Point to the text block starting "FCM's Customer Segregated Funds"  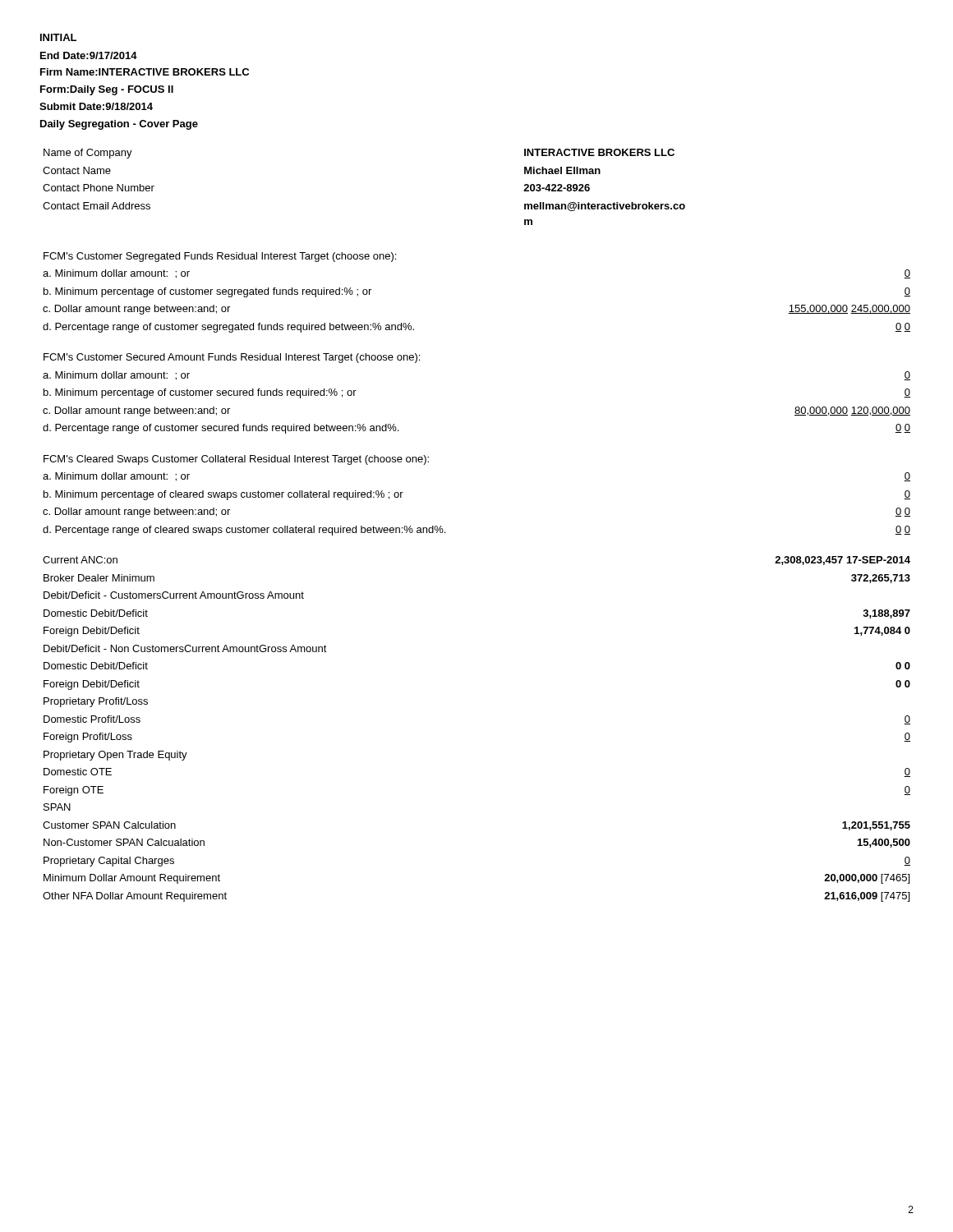[220, 257]
